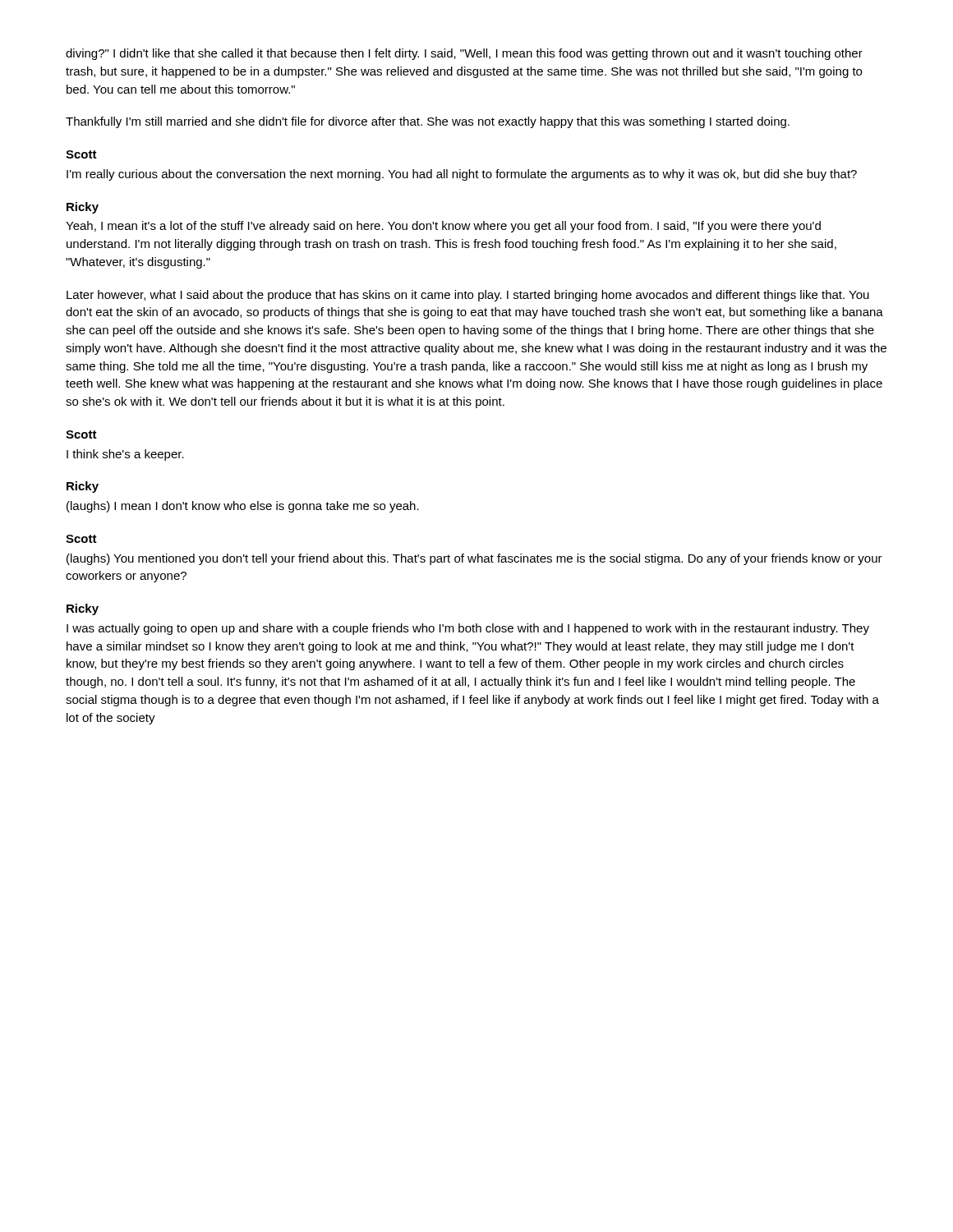Select the text block that reads "I was actually going"
Viewport: 953px width, 1232px height.
point(476,673)
